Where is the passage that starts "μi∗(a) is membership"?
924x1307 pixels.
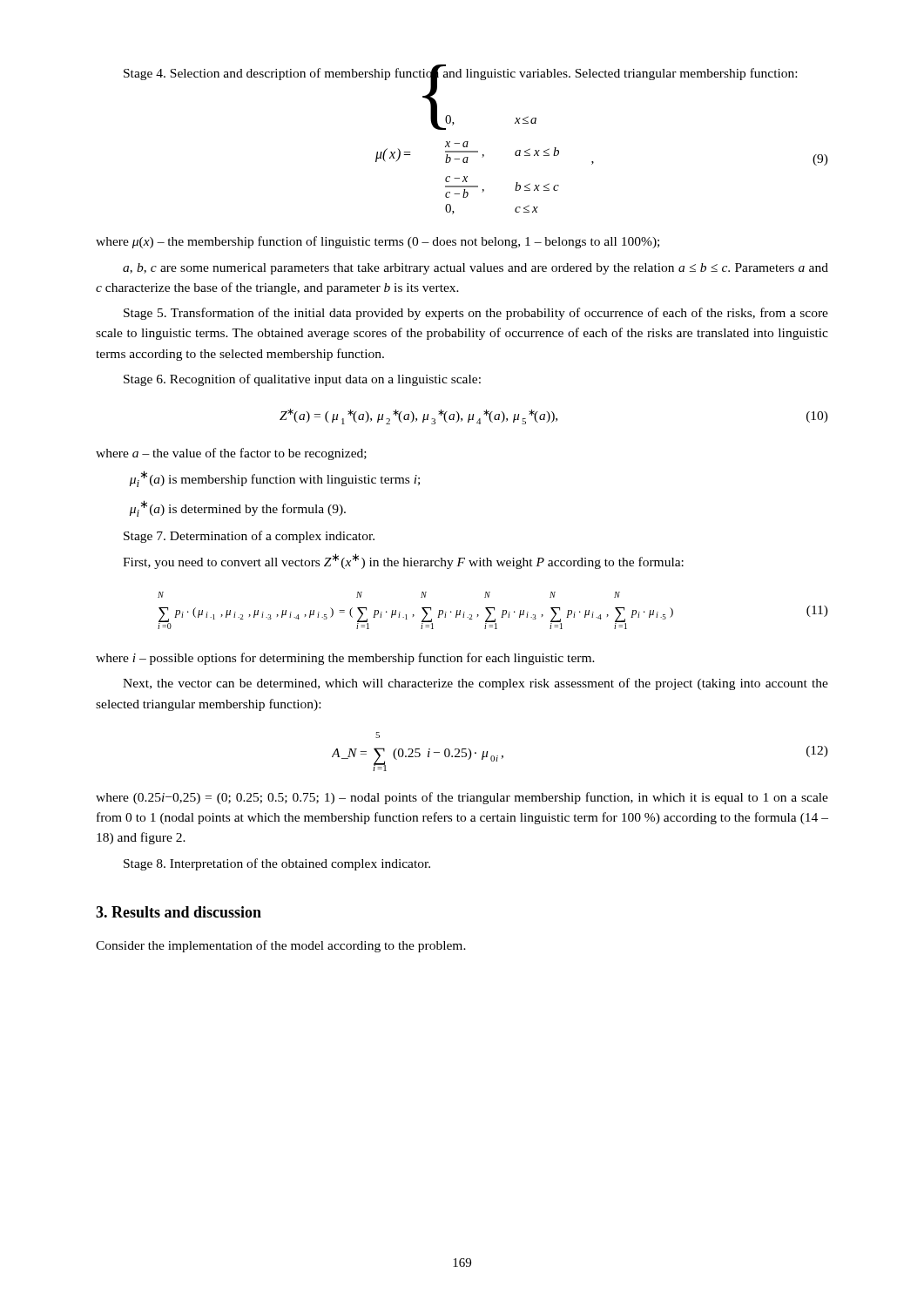point(275,479)
